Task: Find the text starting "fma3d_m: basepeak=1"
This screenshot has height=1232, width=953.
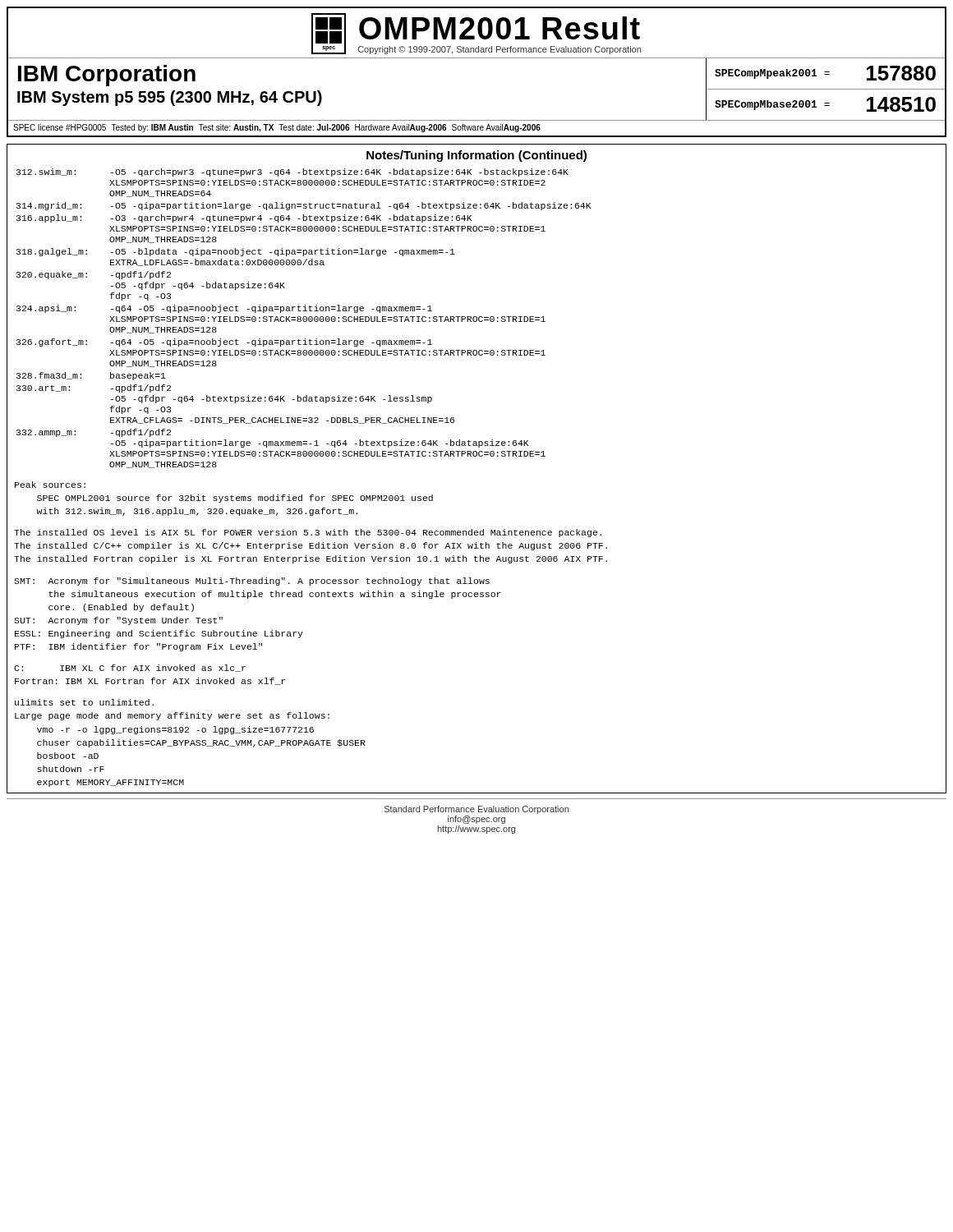Action: [x=46, y=376]
